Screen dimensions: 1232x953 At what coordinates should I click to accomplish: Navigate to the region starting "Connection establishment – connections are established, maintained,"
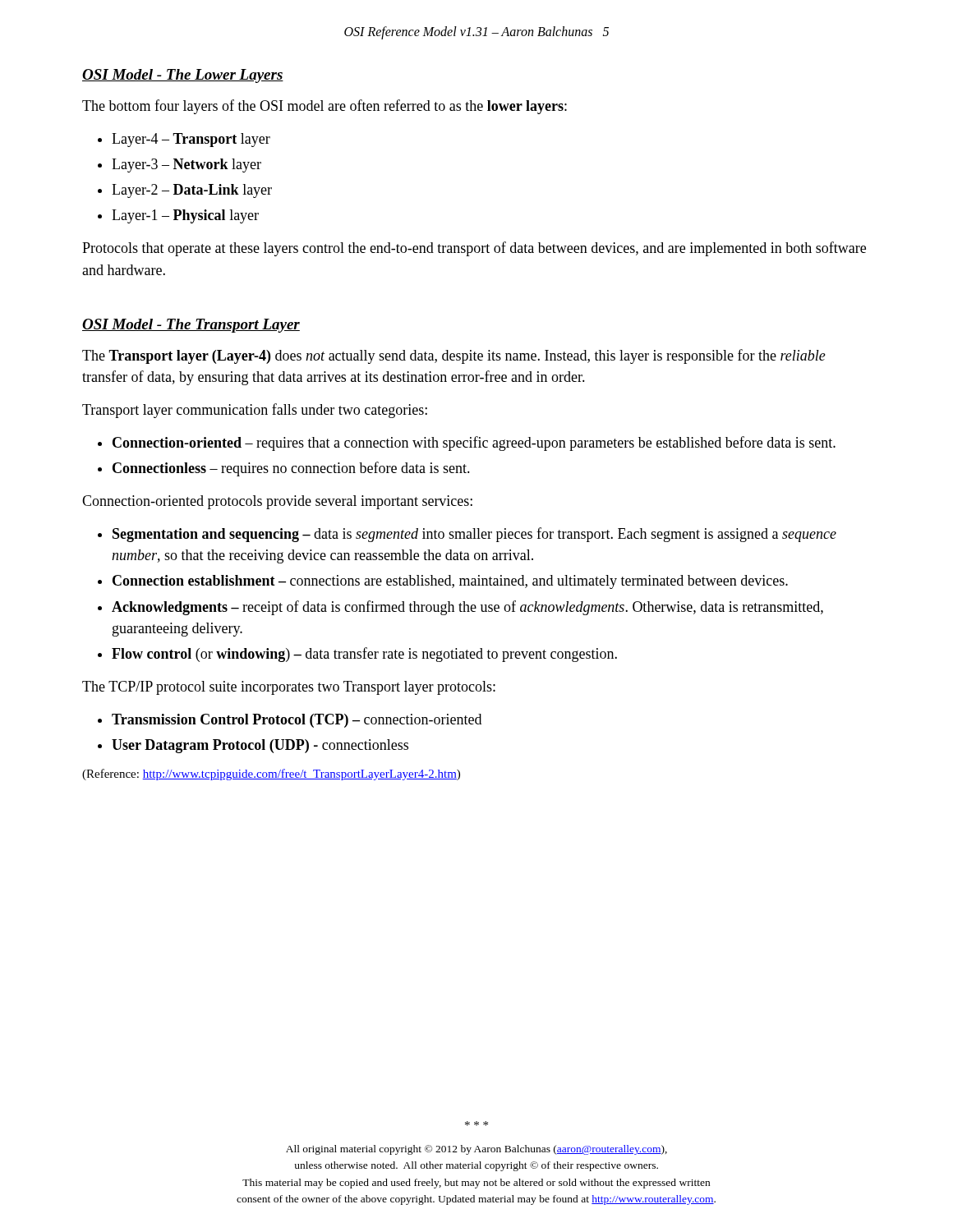[491, 581]
